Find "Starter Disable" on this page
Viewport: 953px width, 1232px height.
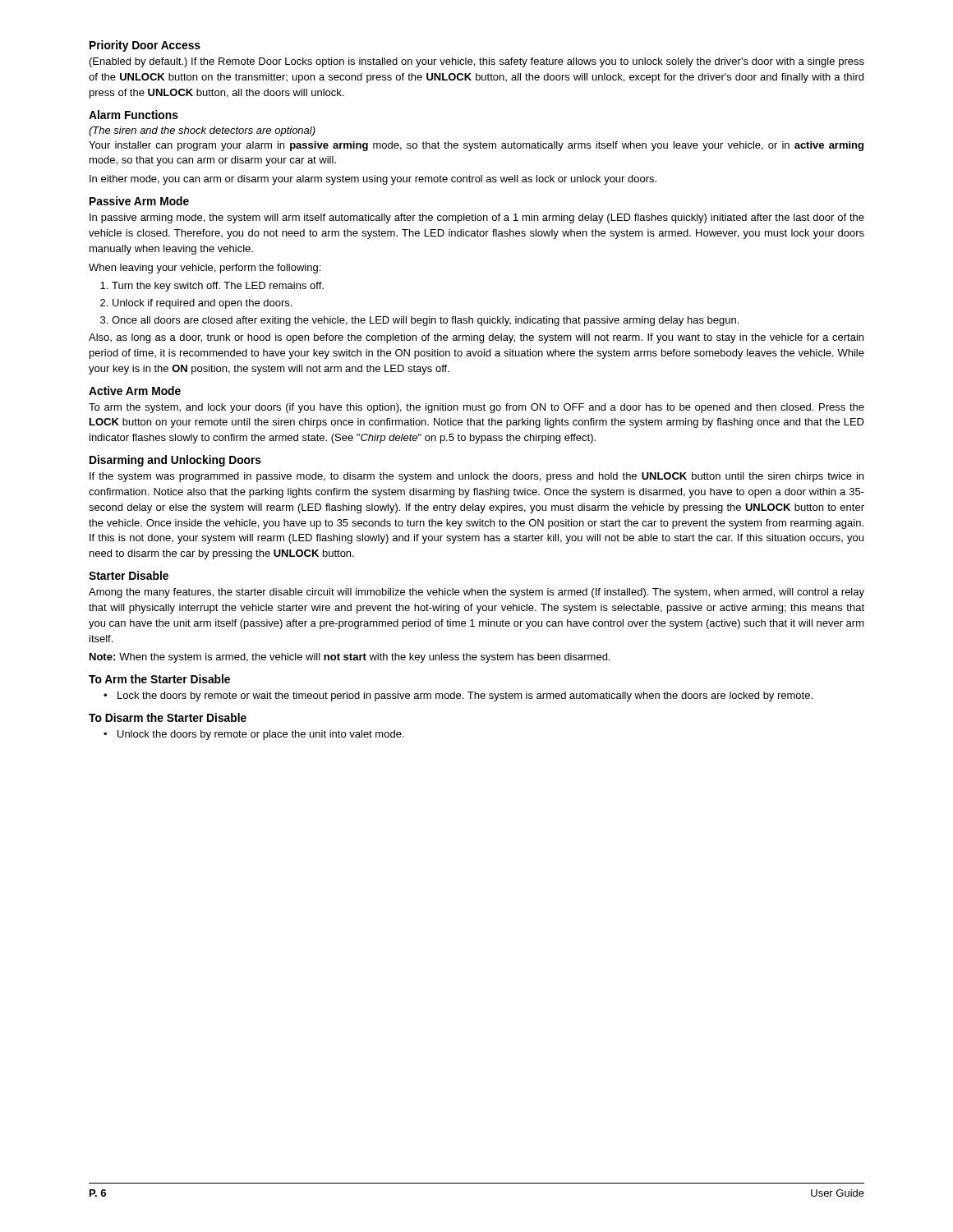tap(129, 576)
